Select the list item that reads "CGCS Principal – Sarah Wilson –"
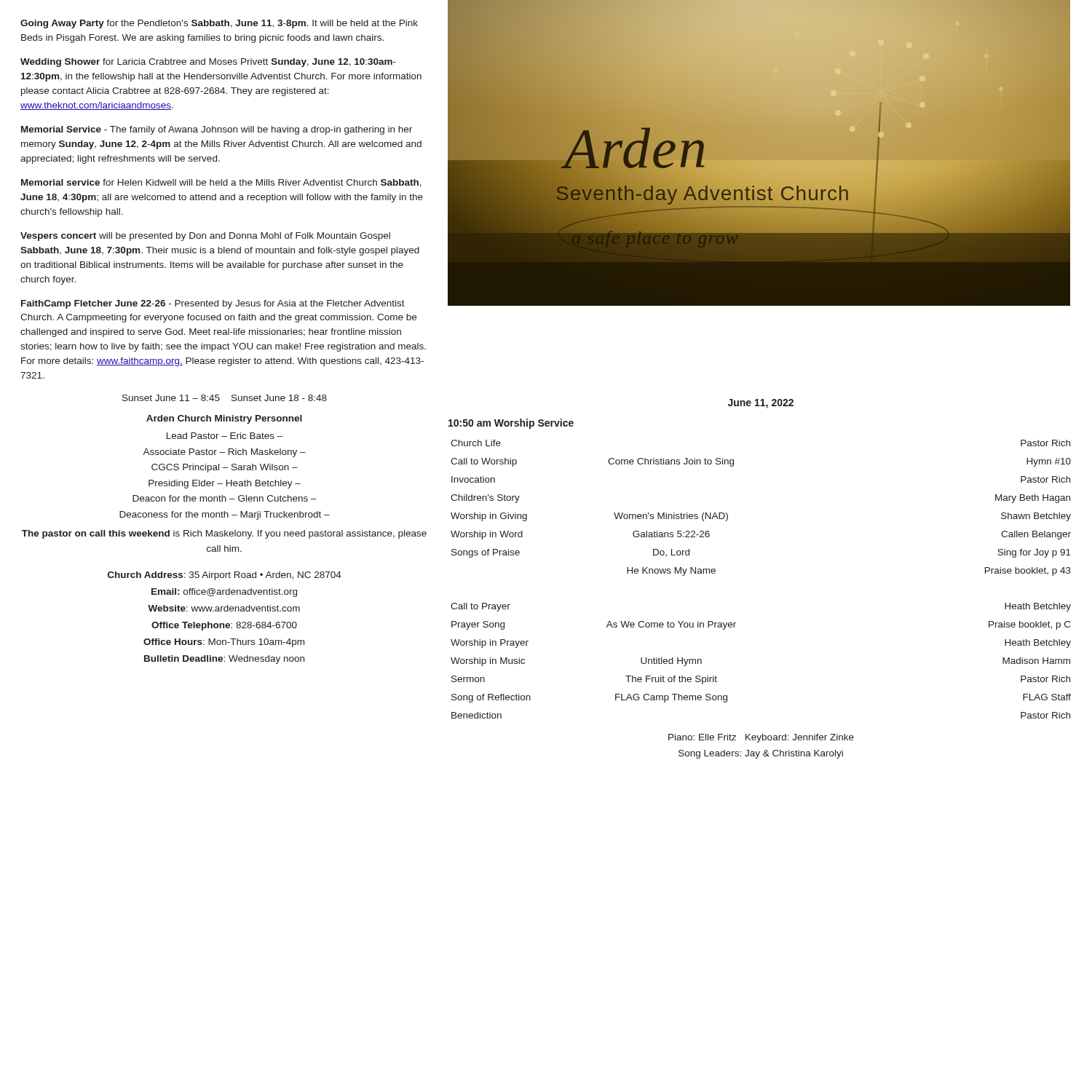The height and width of the screenshot is (1092, 1092). [224, 467]
